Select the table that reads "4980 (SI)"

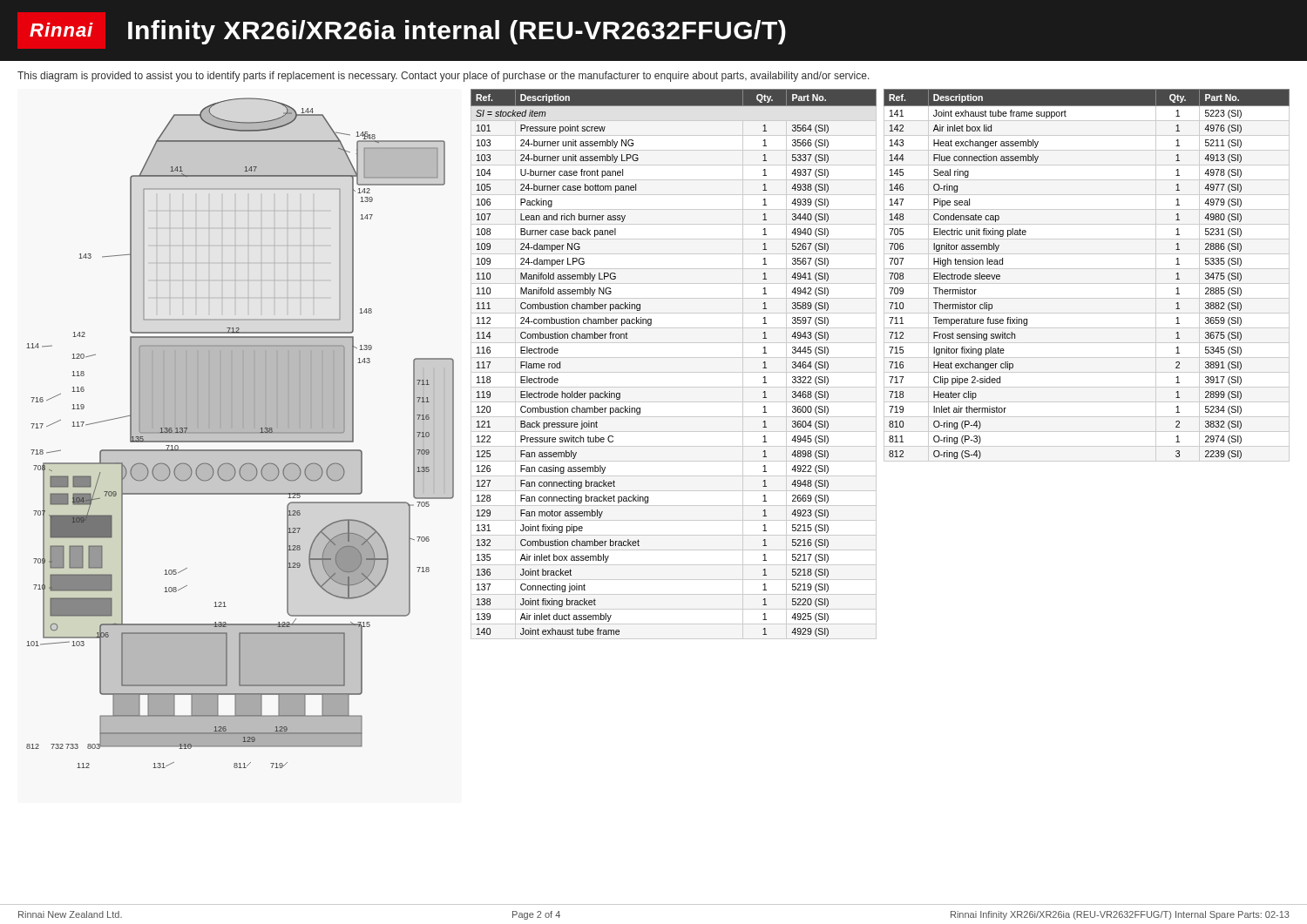pyautogui.click(x=1087, y=446)
